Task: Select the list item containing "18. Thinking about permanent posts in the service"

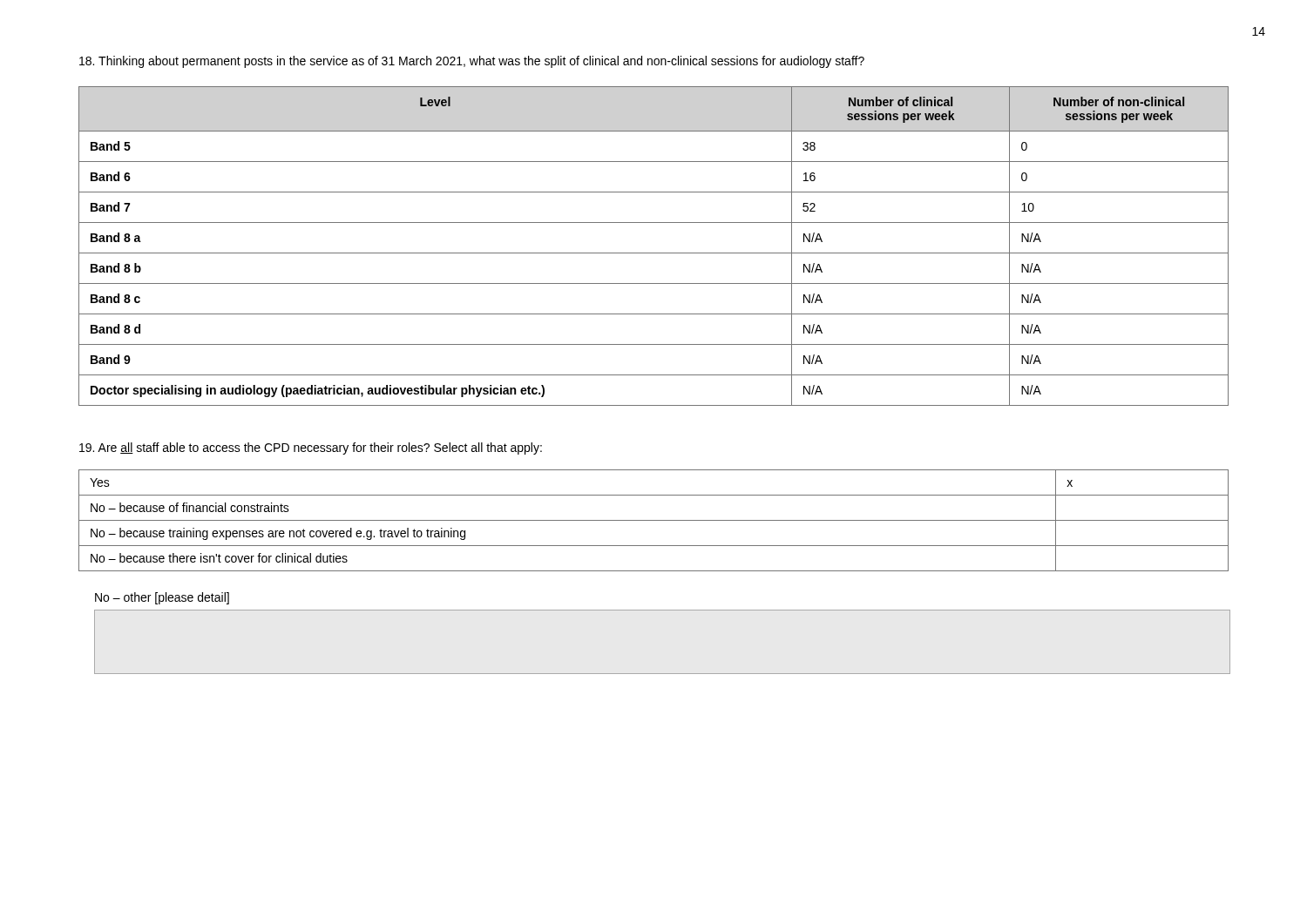Action: (x=472, y=61)
